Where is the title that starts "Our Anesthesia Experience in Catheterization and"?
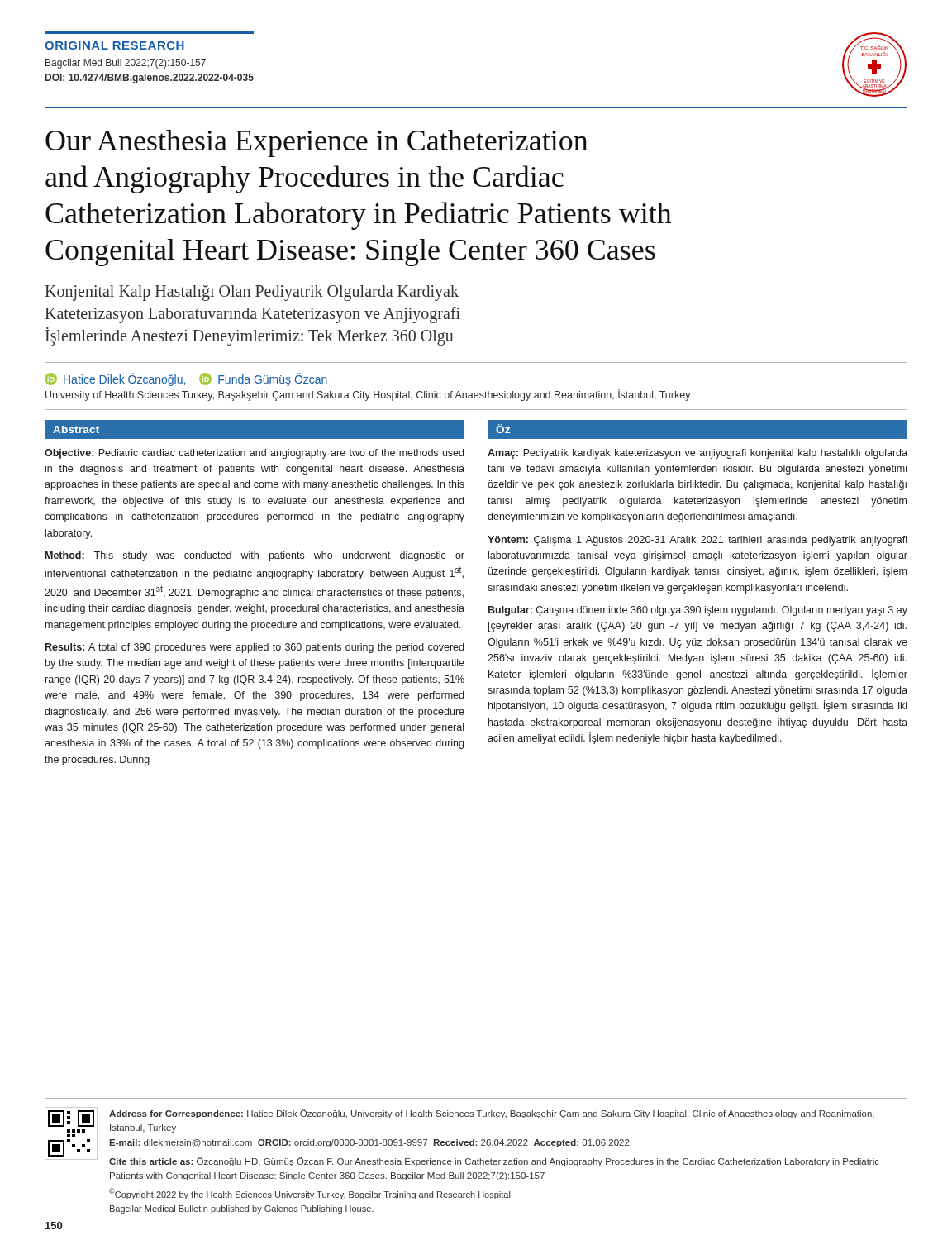Image resolution: width=952 pixels, height=1240 pixels. pyautogui.click(x=358, y=195)
